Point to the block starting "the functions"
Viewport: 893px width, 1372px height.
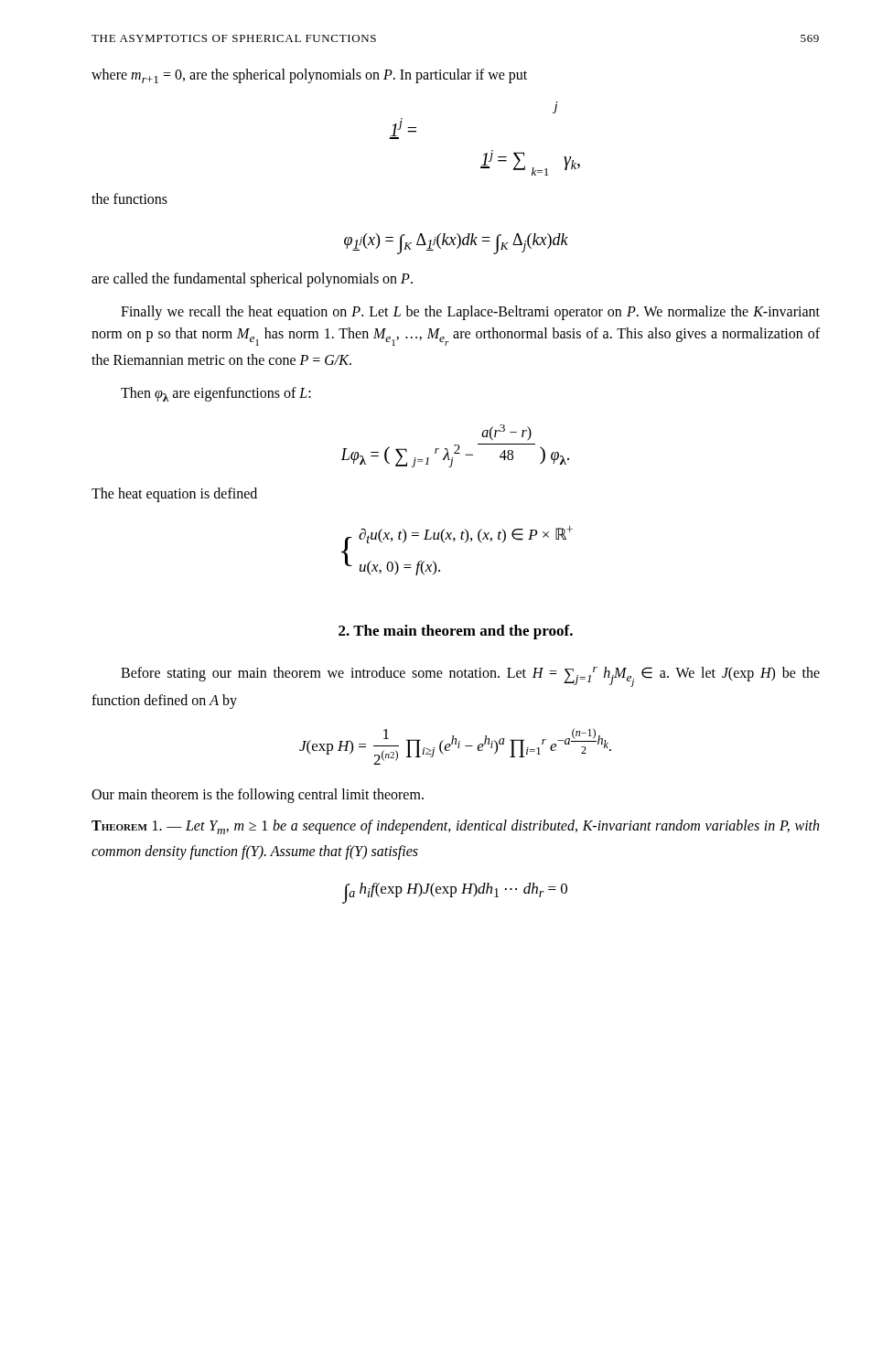130,199
